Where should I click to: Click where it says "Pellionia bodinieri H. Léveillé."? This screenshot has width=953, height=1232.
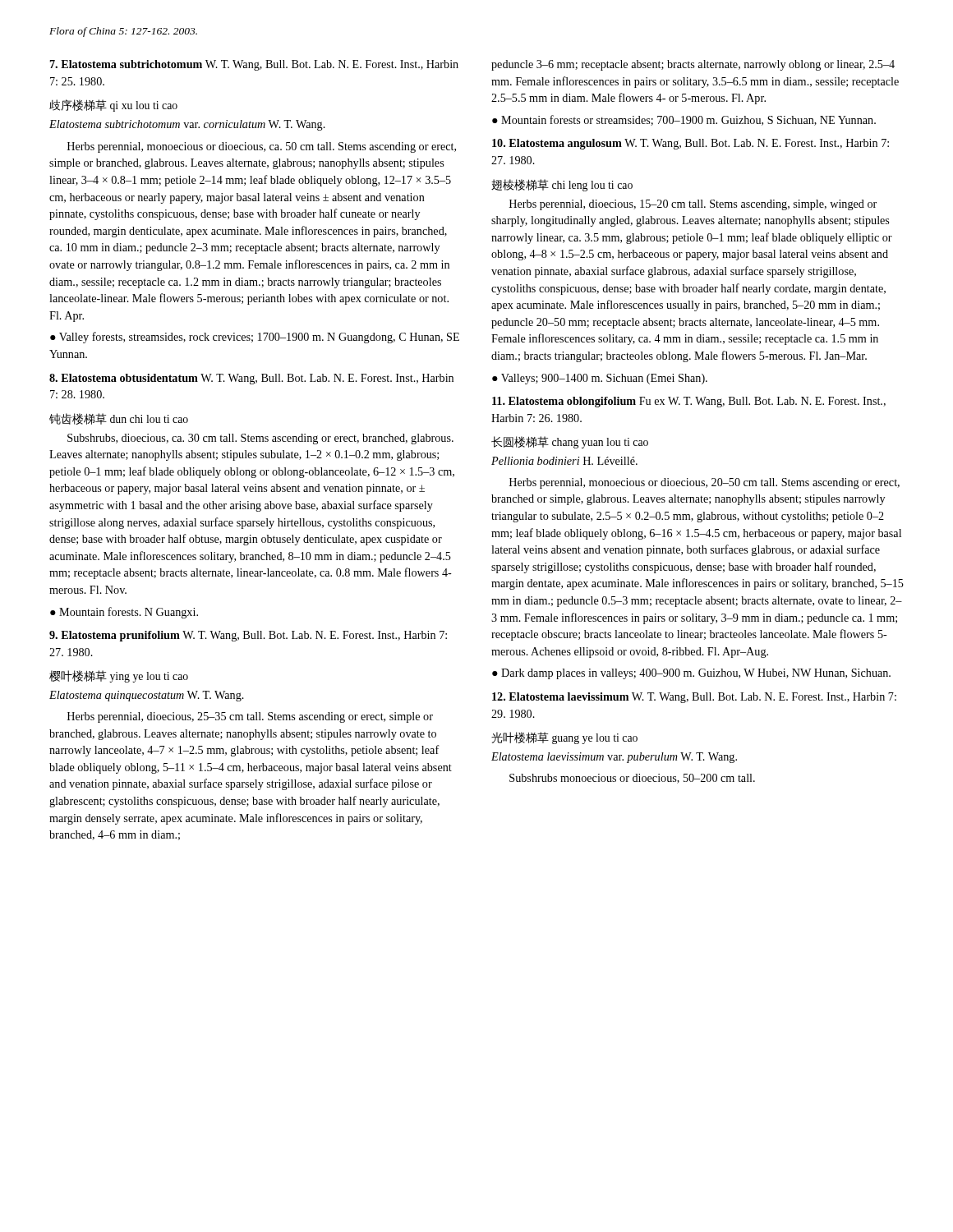pyautogui.click(x=564, y=461)
